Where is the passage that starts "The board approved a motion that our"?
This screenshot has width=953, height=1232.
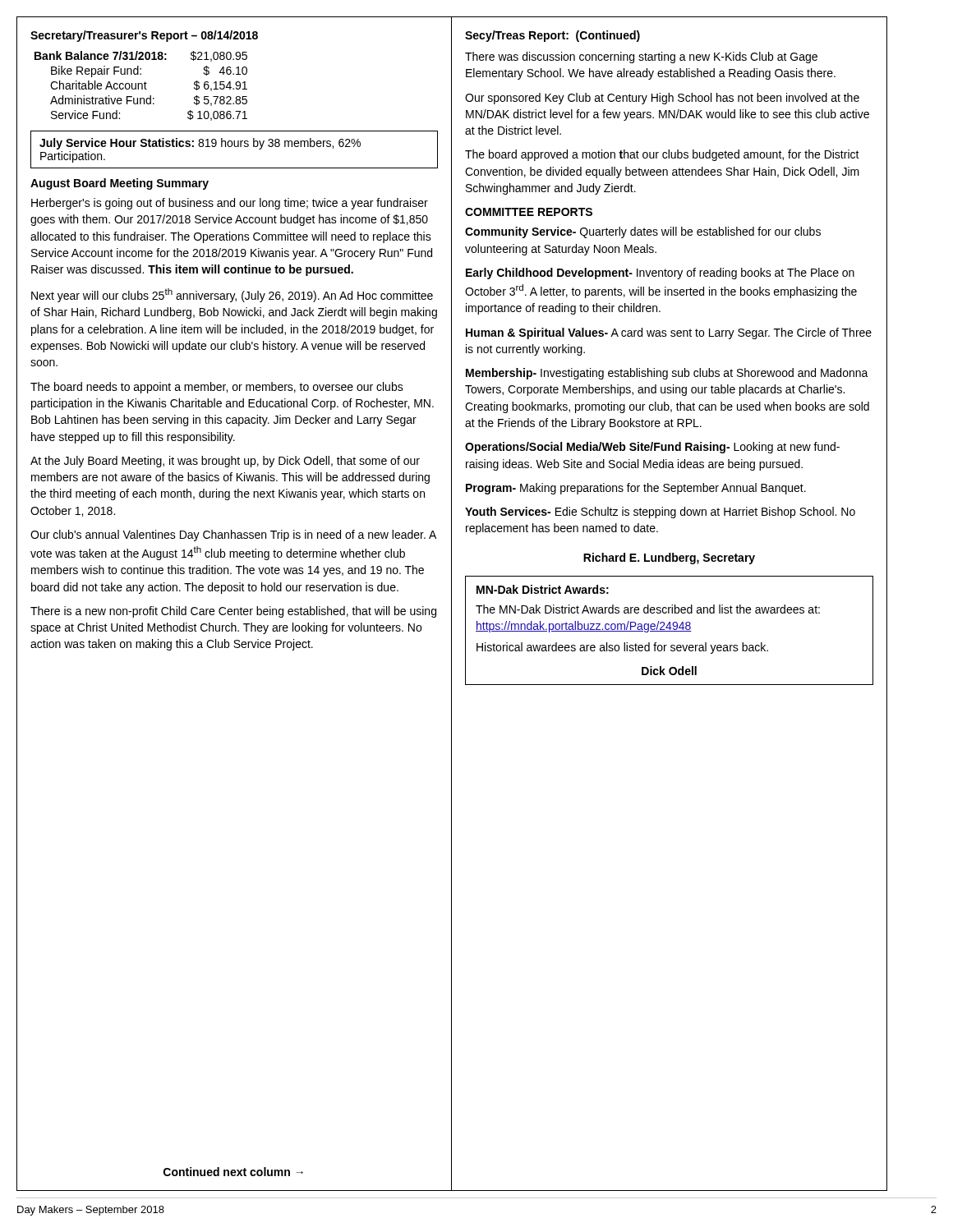coord(662,171)
